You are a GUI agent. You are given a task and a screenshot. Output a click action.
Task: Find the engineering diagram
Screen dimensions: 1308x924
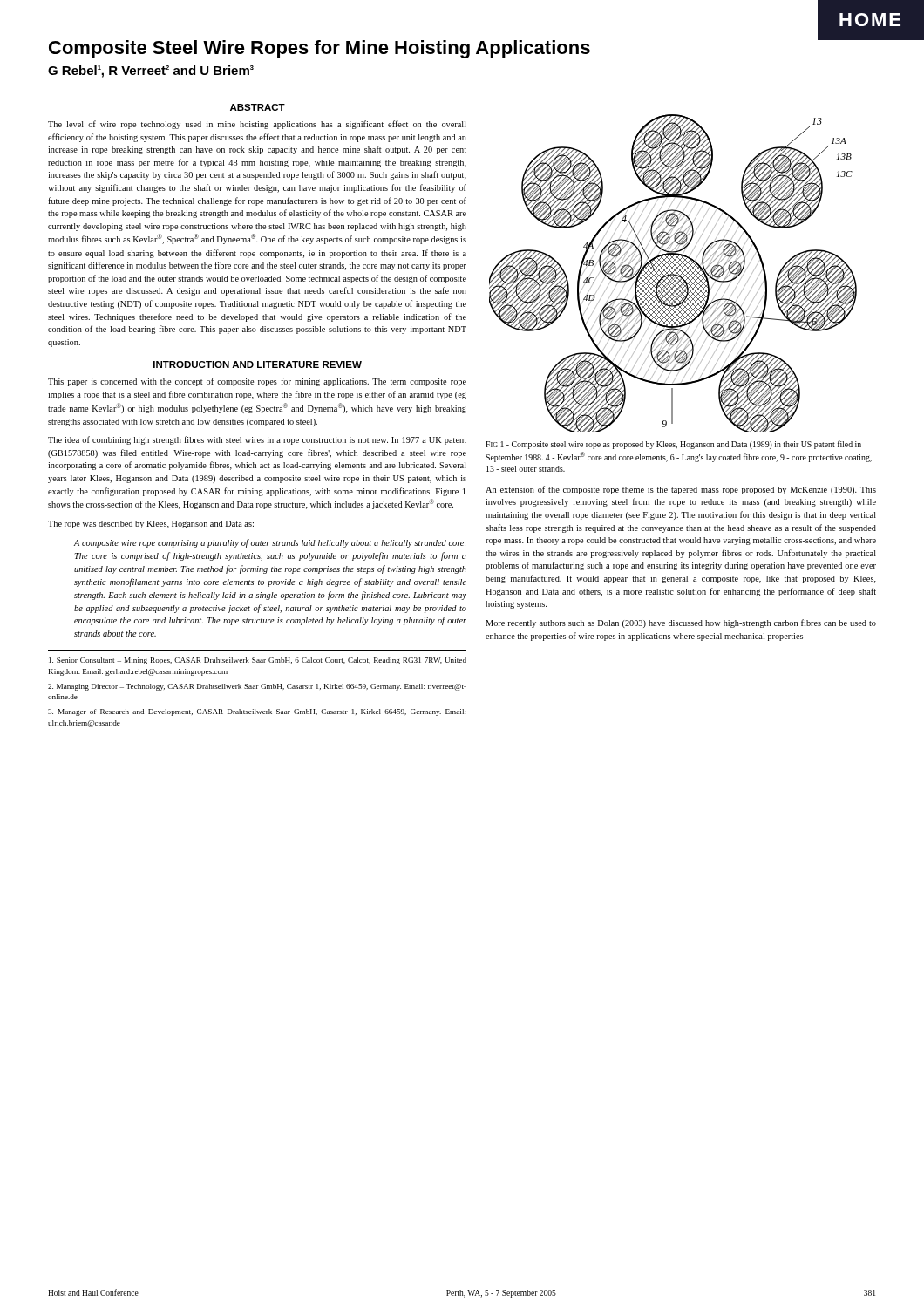tap(681, 267)
